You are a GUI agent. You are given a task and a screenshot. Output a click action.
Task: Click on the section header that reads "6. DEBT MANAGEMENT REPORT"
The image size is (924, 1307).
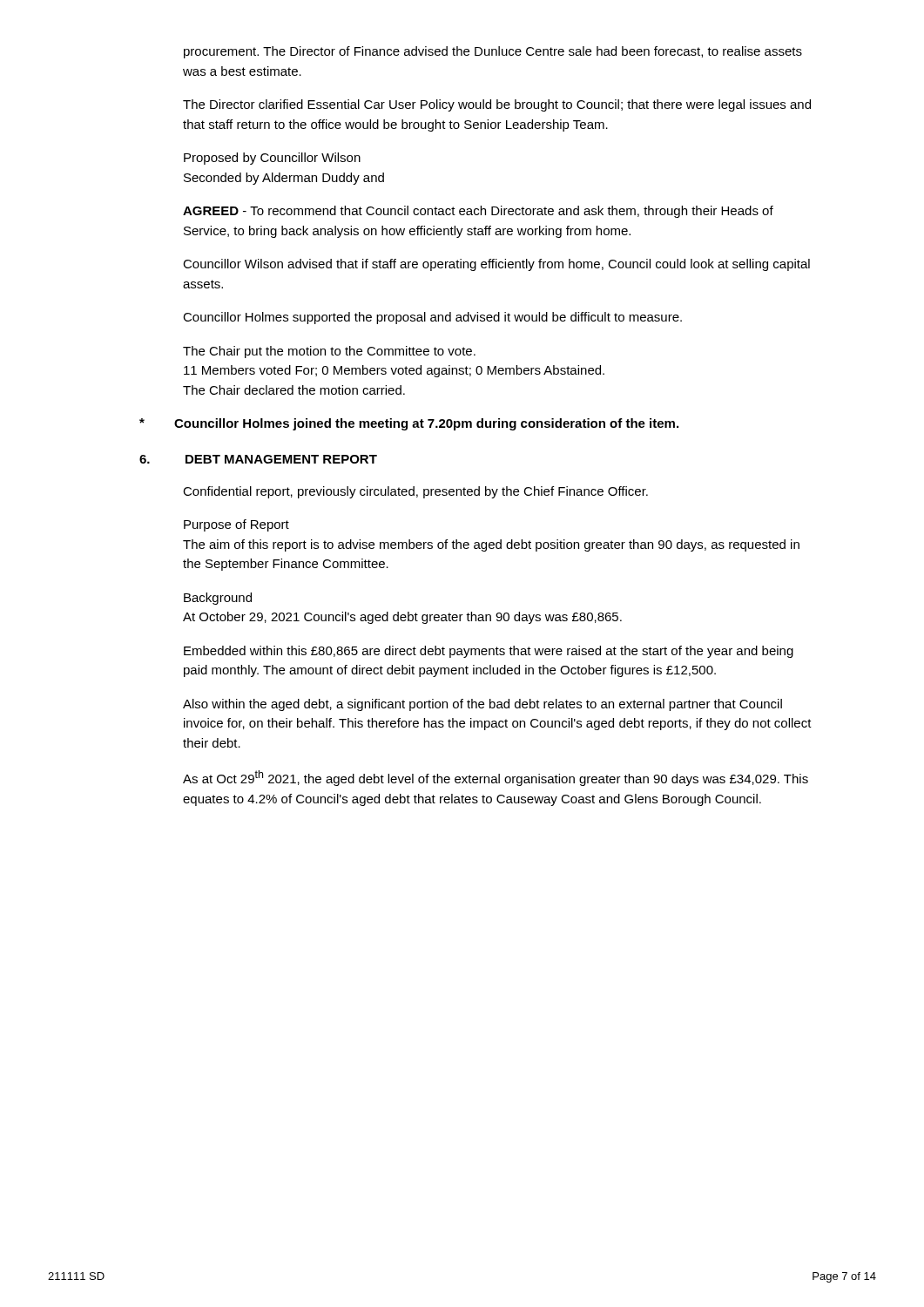click(258, 458)
